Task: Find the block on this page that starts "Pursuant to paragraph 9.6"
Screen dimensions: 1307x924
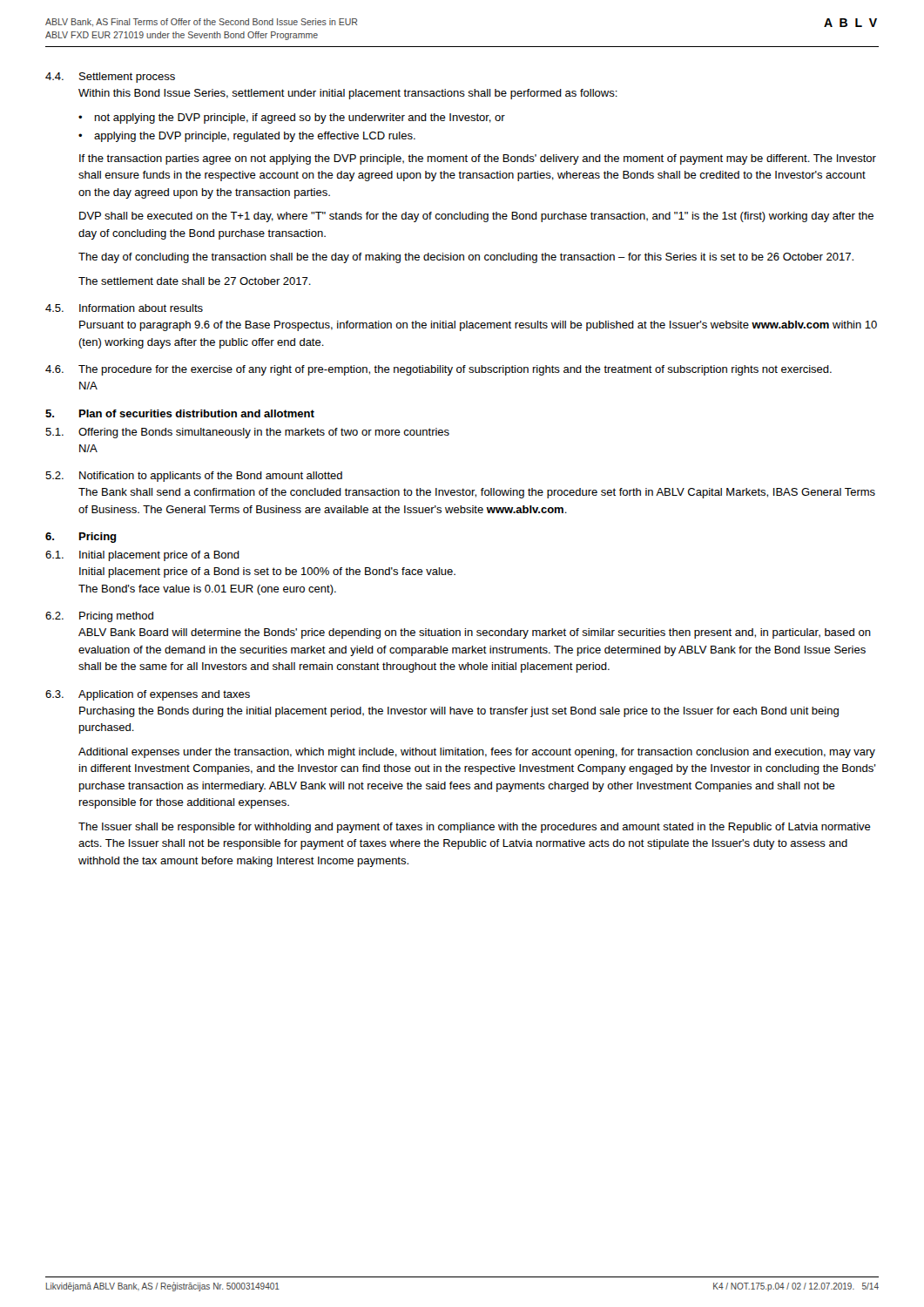Action: click(478, 333)
